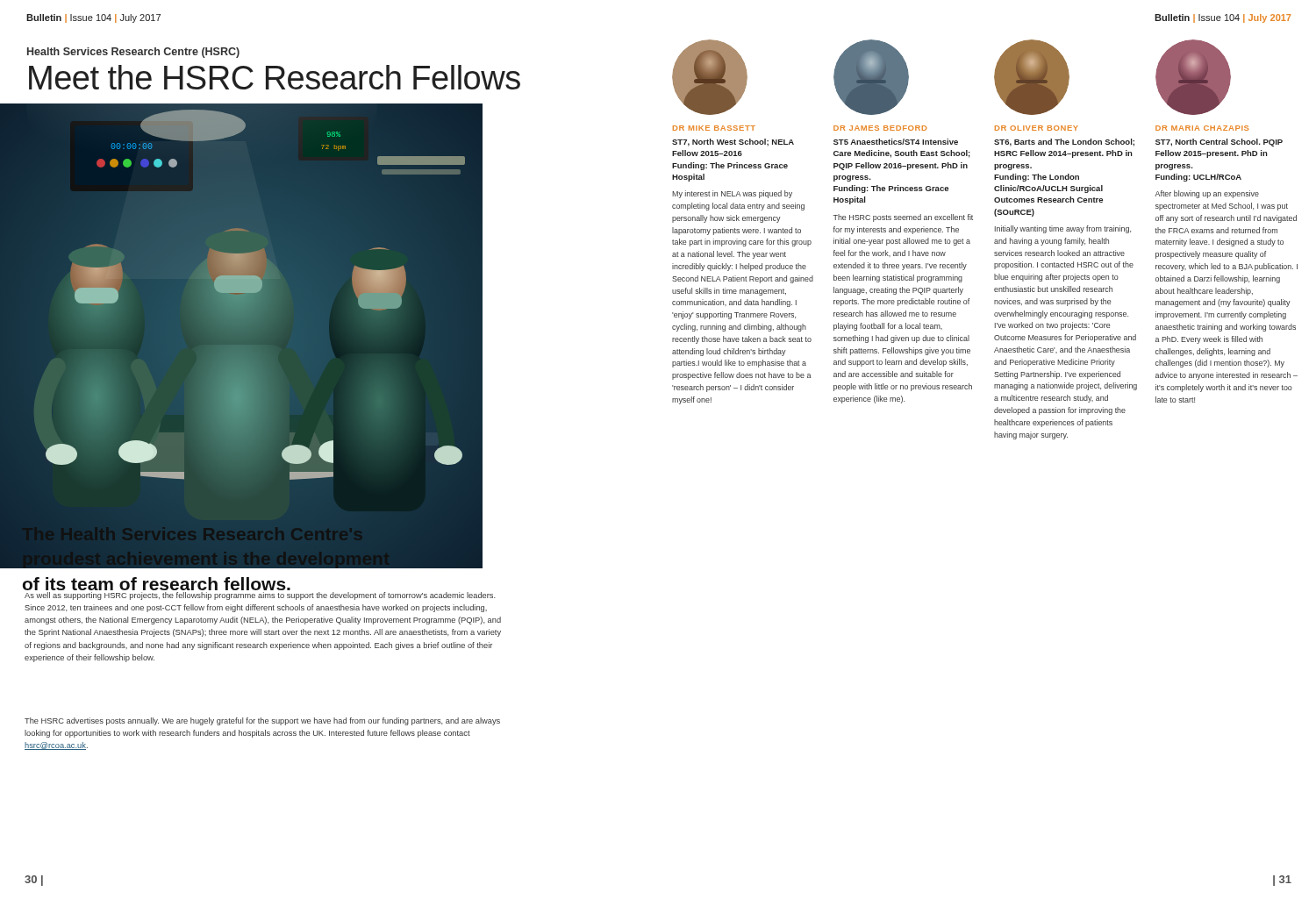
Task: Click the title
Action: click(274, 78)
